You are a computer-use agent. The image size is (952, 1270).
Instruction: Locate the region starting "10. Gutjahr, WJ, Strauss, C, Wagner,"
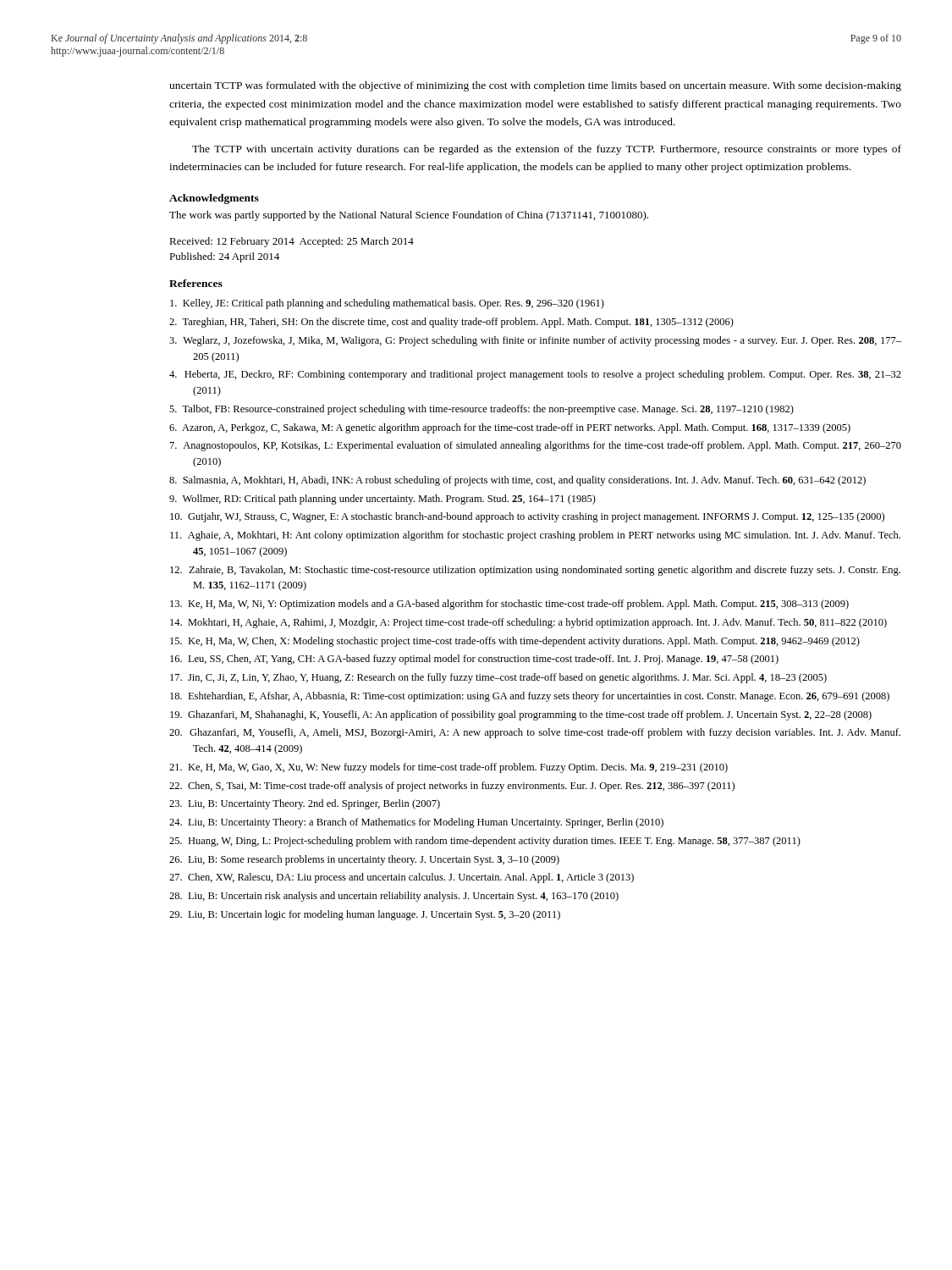[527, 517]
